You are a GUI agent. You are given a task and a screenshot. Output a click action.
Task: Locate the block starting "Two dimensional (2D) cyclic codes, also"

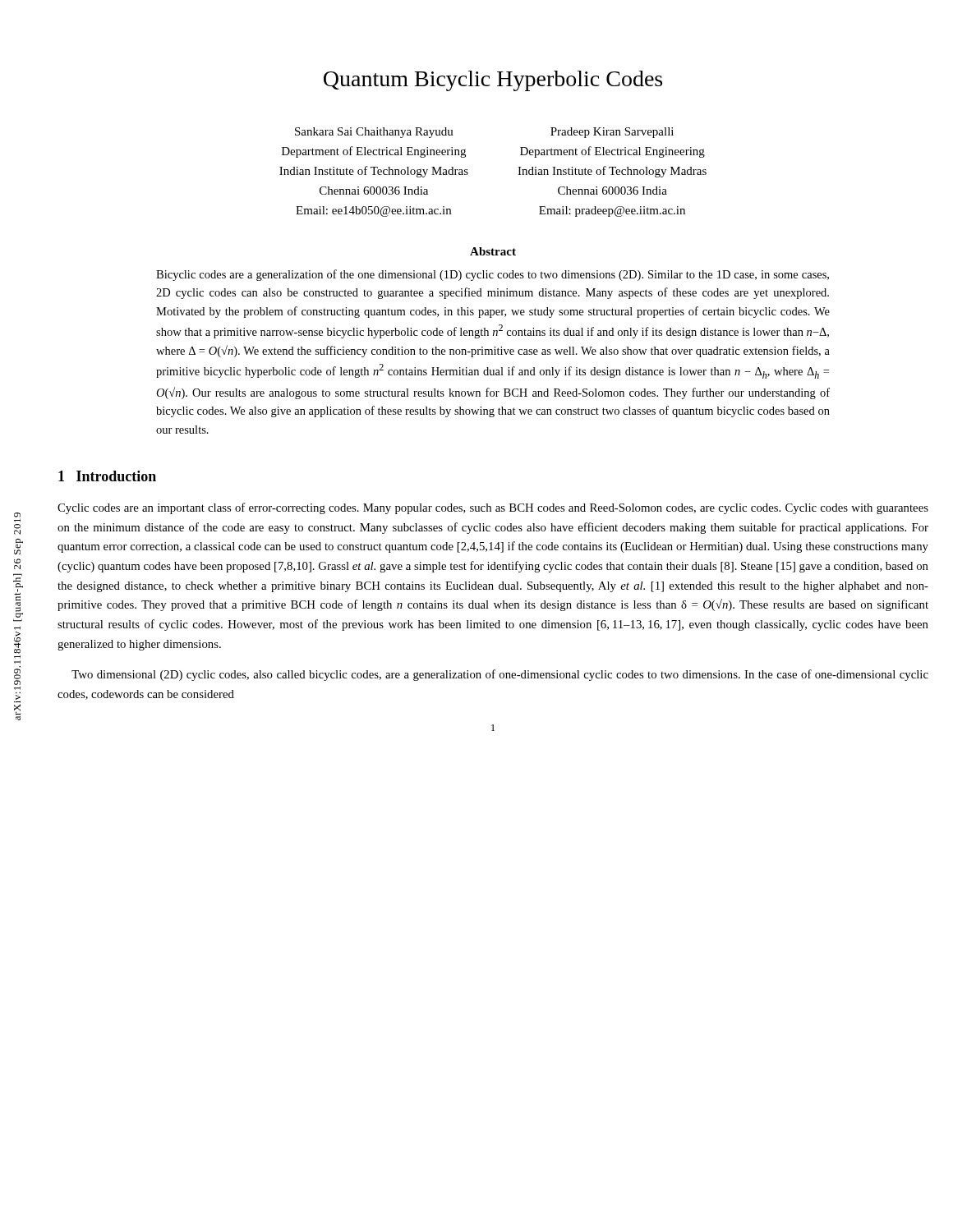(493, 684)
